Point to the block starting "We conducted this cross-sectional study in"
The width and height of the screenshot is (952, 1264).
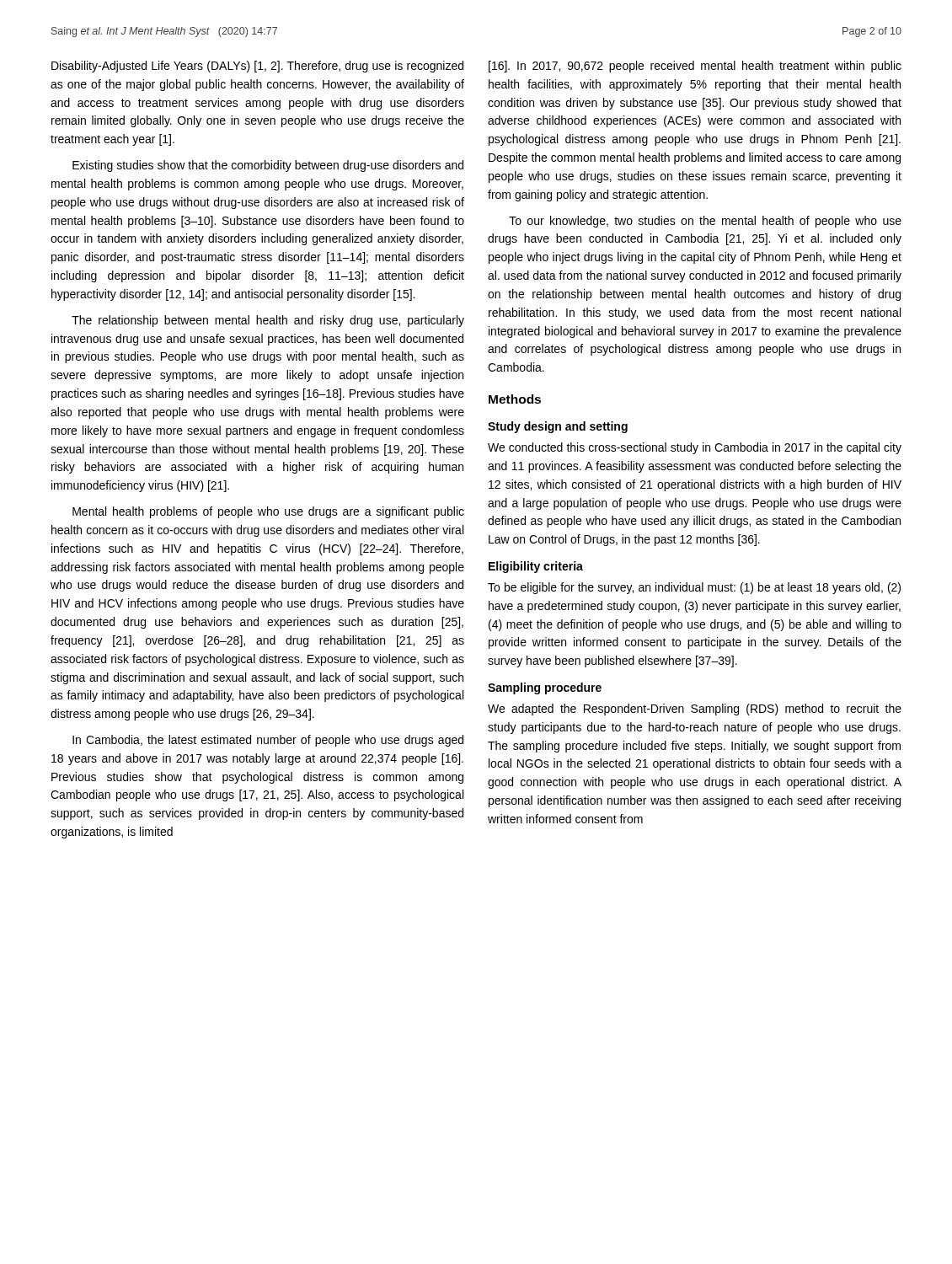(x=695, y=494)
